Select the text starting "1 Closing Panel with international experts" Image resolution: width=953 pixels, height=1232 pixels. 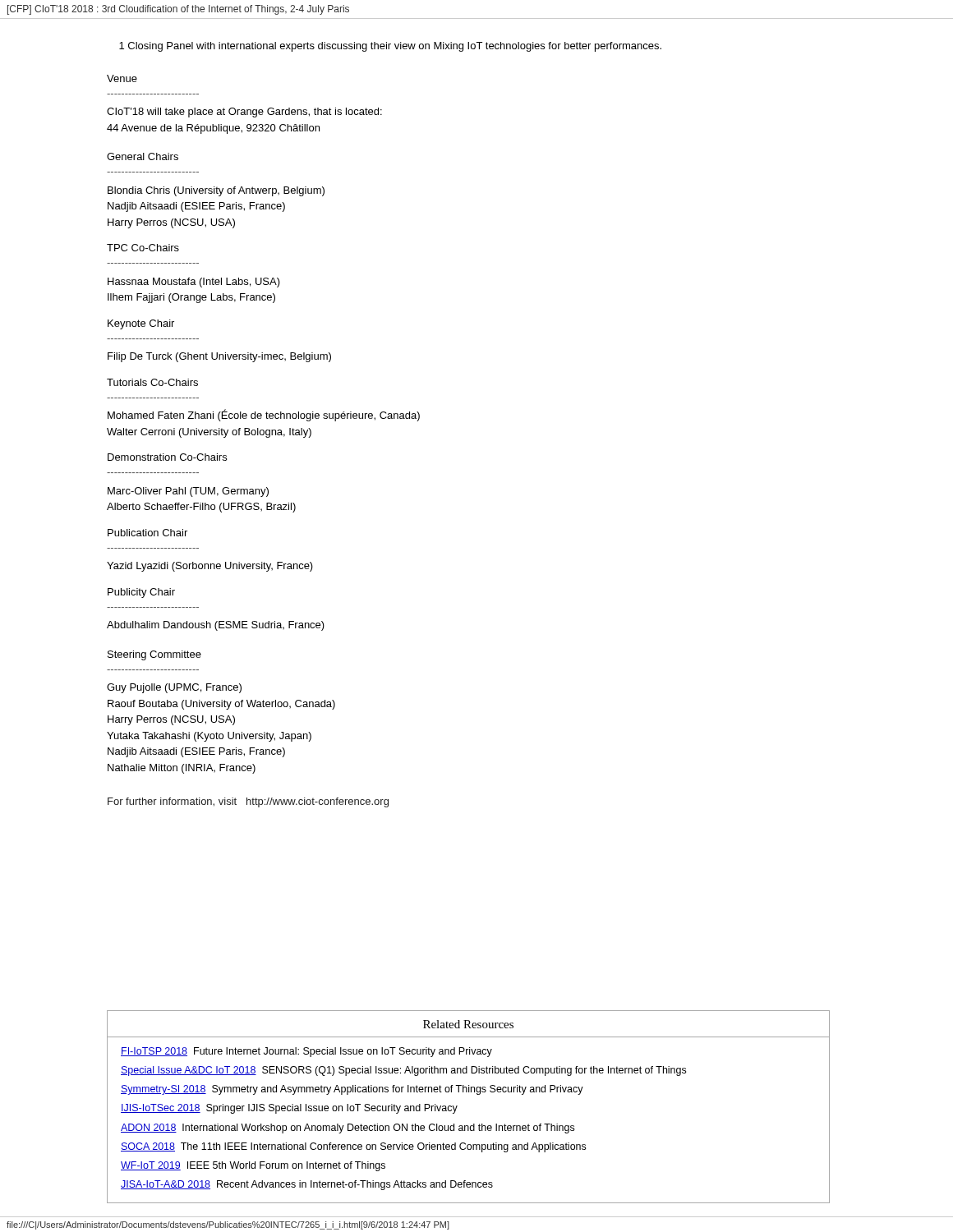(385, 46)
